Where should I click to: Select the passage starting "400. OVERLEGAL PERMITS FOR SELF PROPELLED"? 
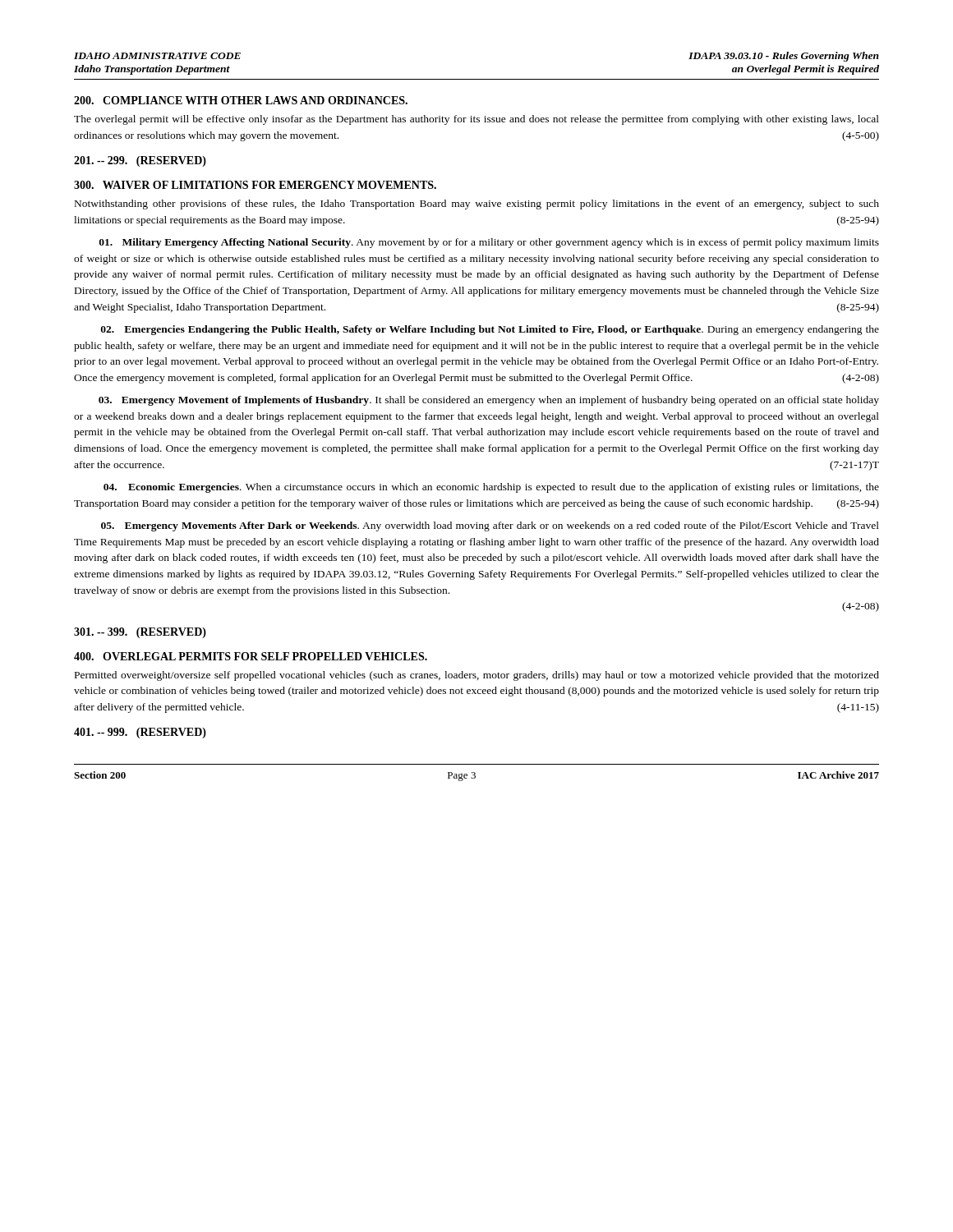251,656
